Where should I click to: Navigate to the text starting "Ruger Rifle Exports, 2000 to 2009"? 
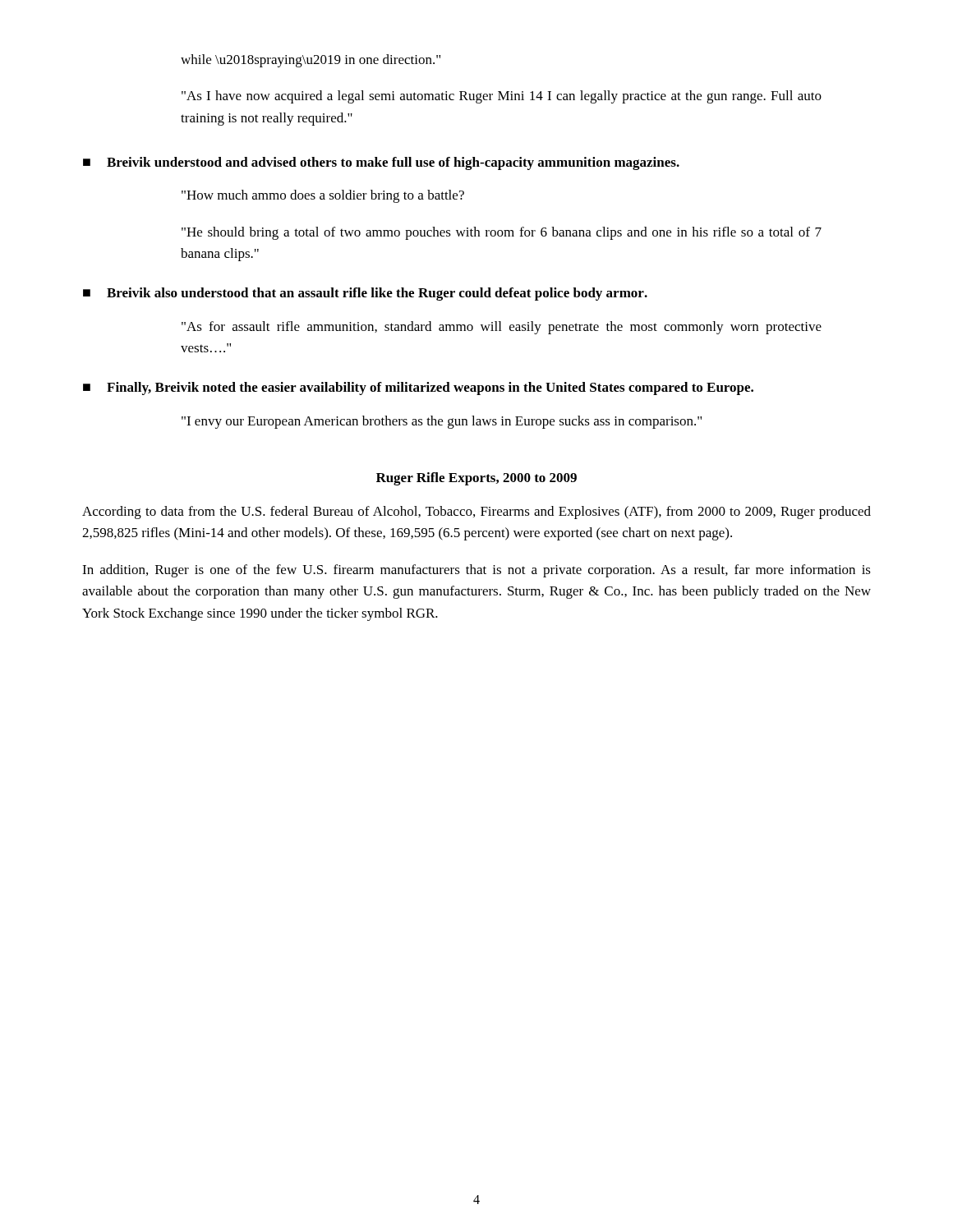pos(476,478)
